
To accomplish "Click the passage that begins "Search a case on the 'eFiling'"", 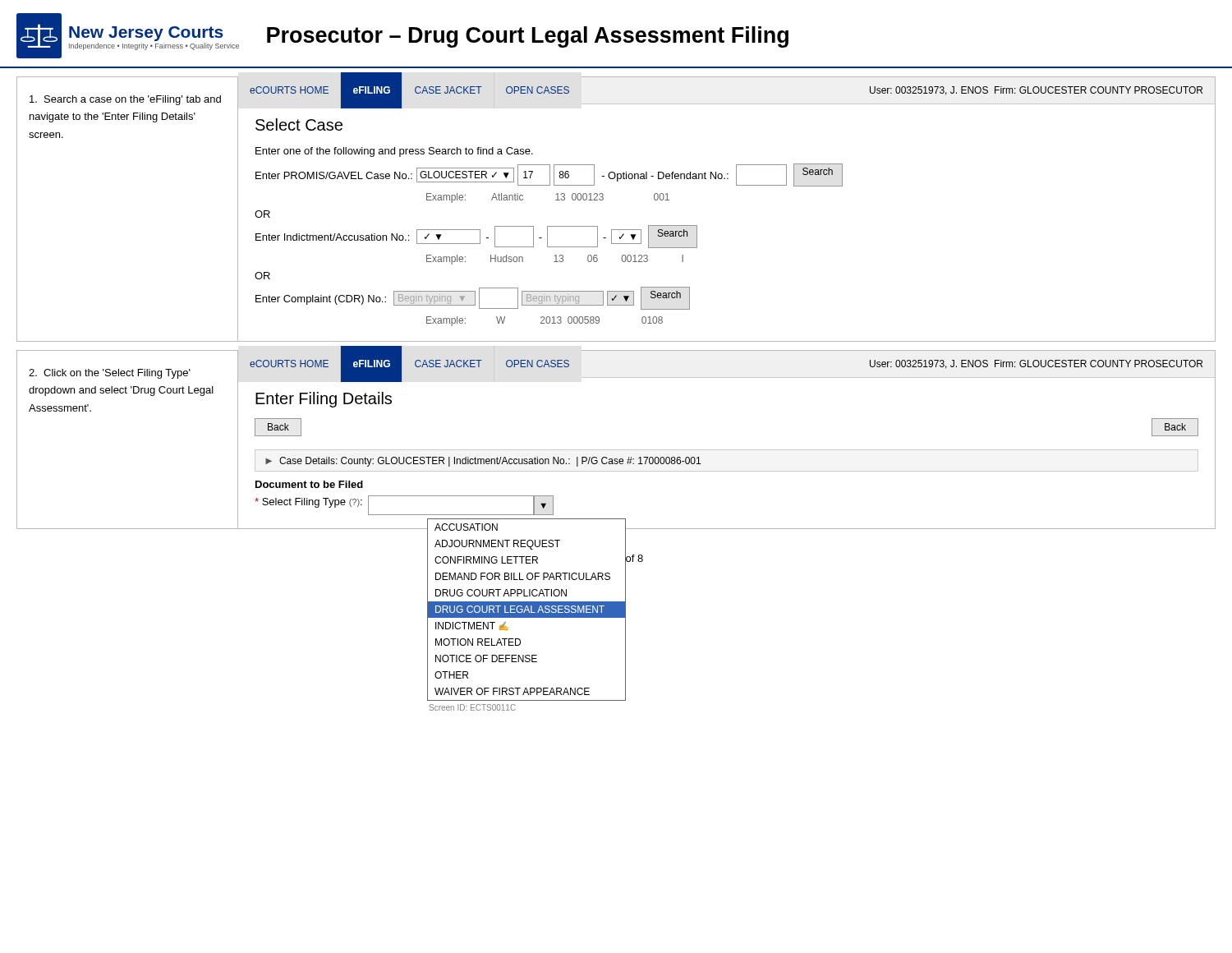I will (x=125, y=117).
